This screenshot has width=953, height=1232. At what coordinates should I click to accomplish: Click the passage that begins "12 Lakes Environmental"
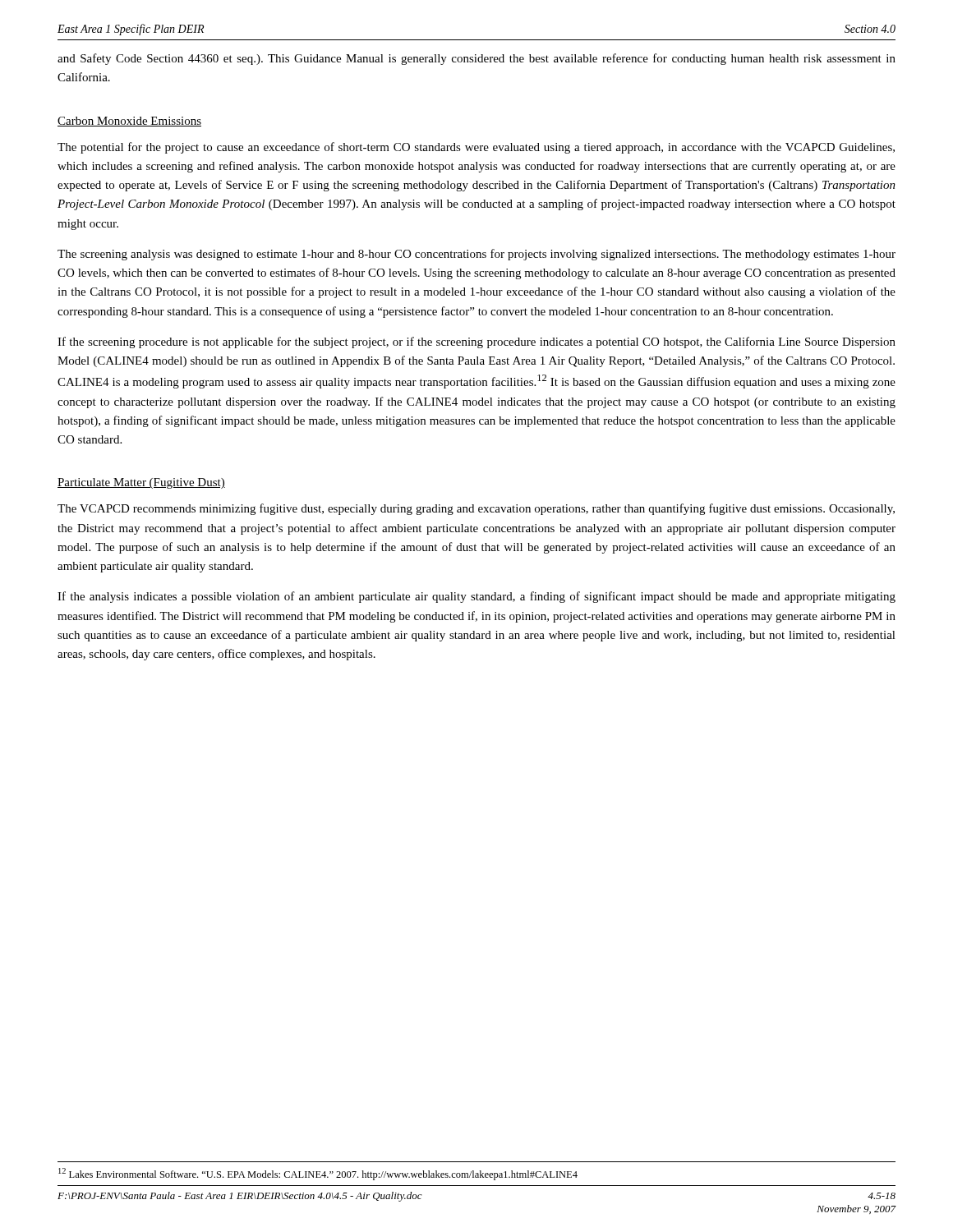tap(317, 1174)
